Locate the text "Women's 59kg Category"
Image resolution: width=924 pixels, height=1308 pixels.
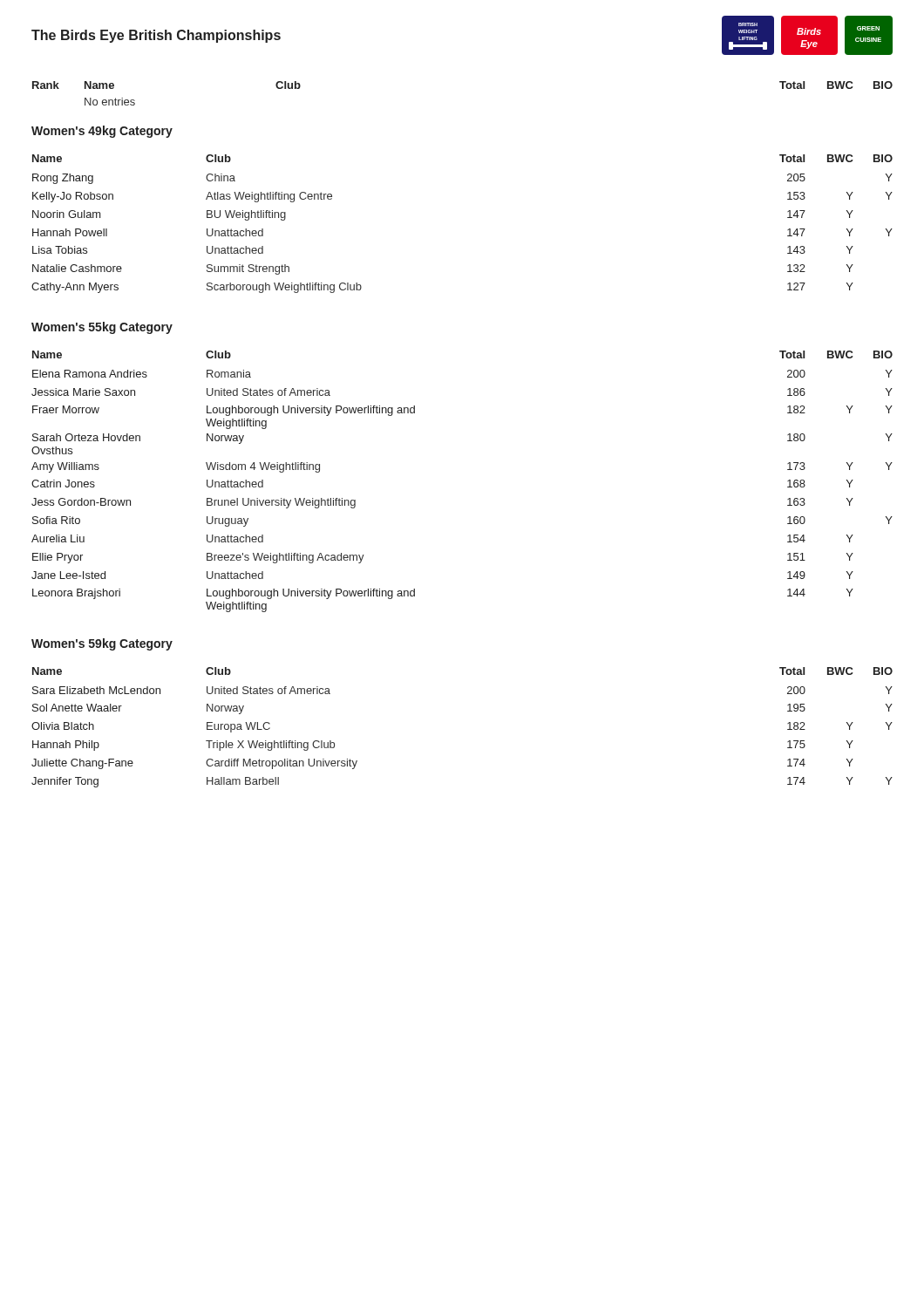pos(102,643)
